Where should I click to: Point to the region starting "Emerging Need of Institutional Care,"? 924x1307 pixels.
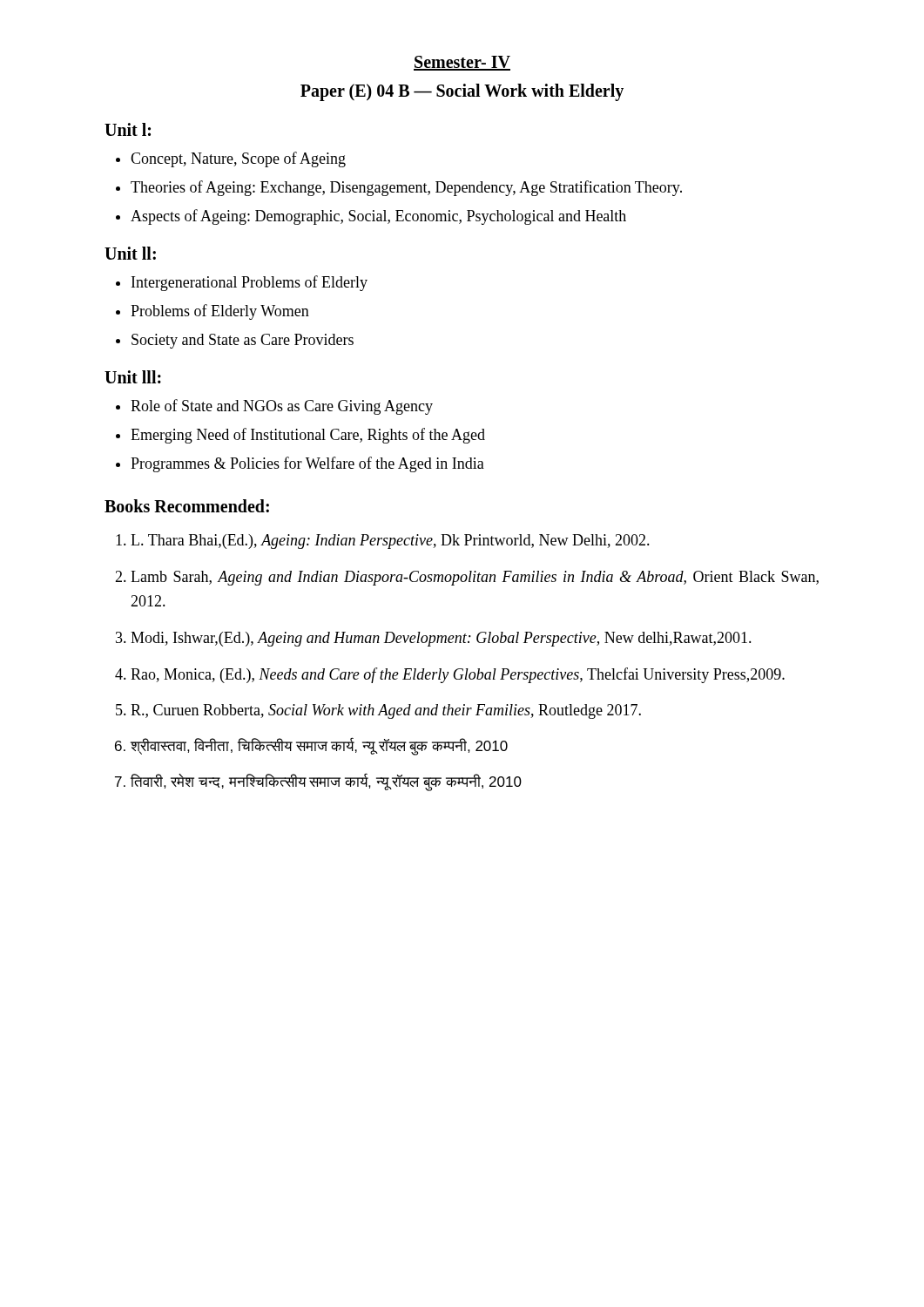[x=308, y=435]
